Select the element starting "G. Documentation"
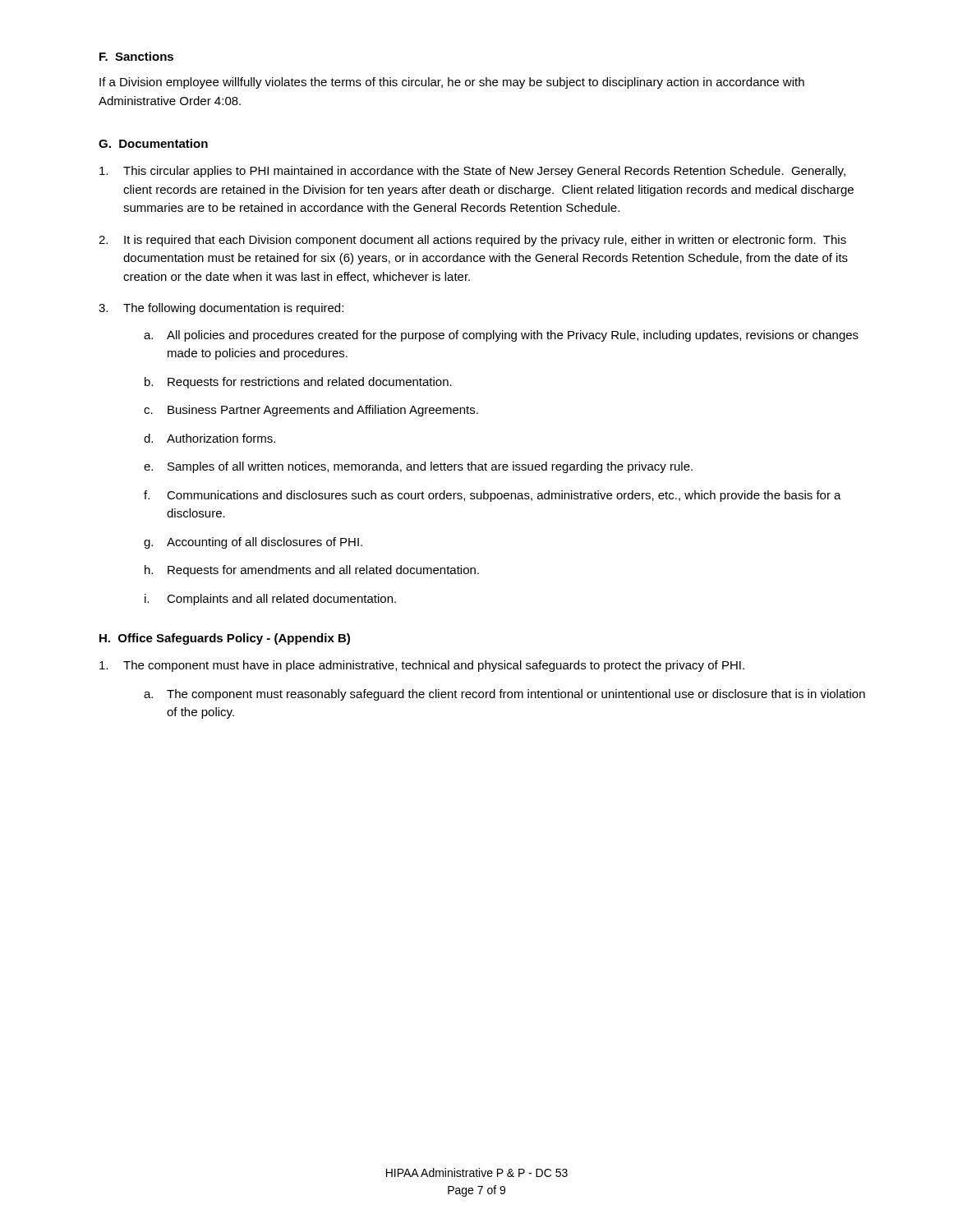The height and width of the screenshot is (1232, 953). (x=153, y=143)
